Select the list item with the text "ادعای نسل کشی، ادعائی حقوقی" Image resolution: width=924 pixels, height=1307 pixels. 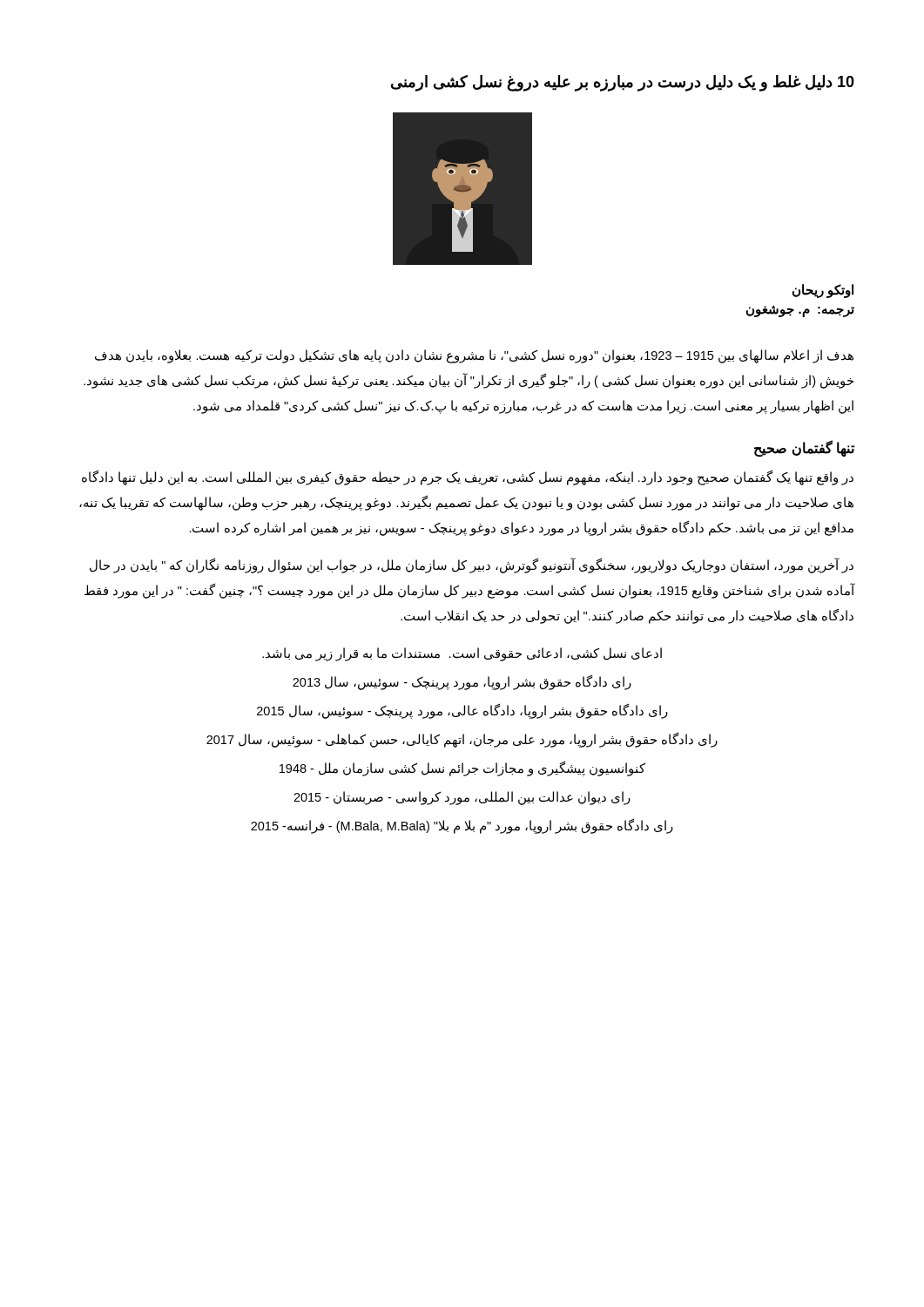click(462, 653)
